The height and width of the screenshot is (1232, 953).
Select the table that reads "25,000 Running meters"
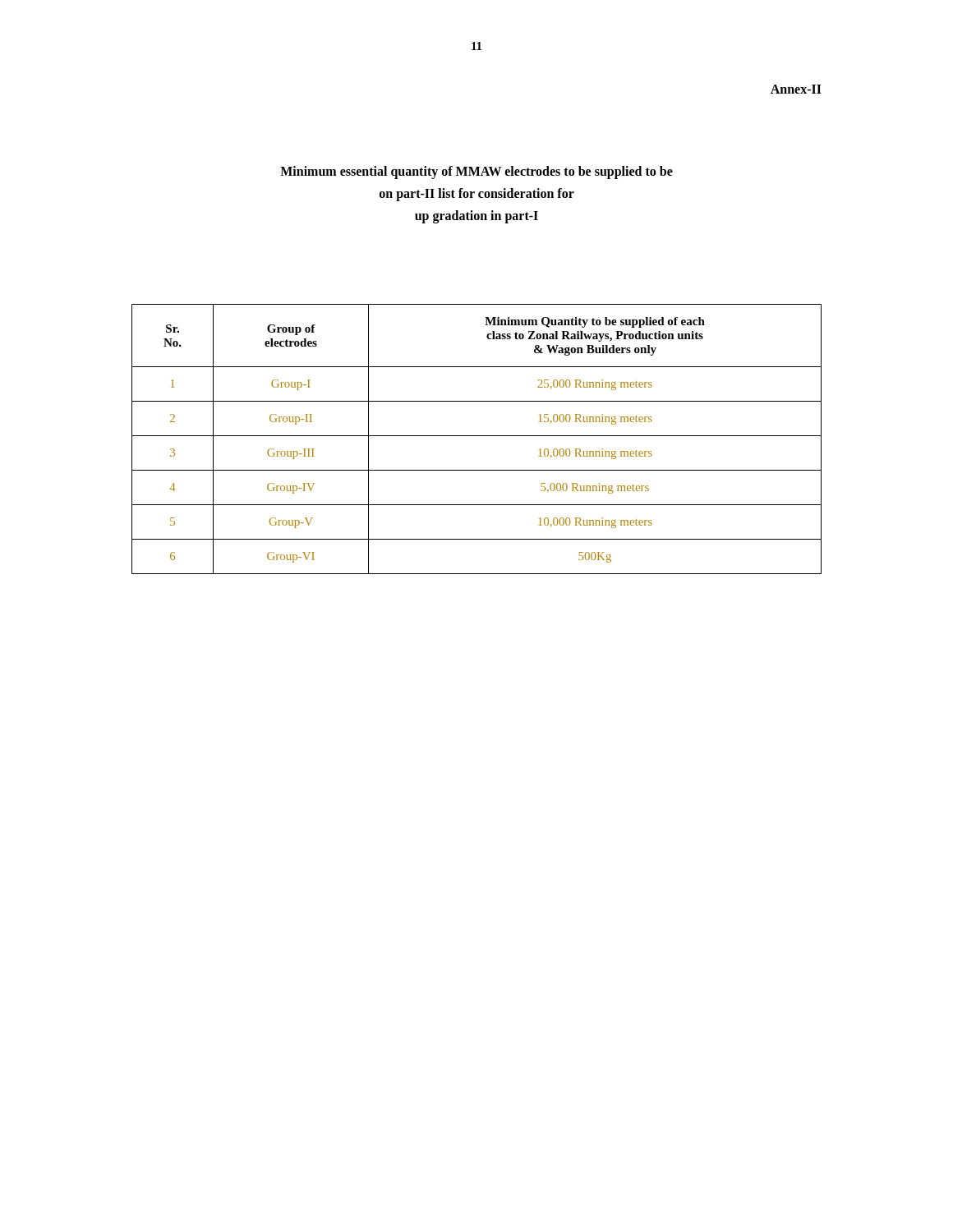click(476, 439)
